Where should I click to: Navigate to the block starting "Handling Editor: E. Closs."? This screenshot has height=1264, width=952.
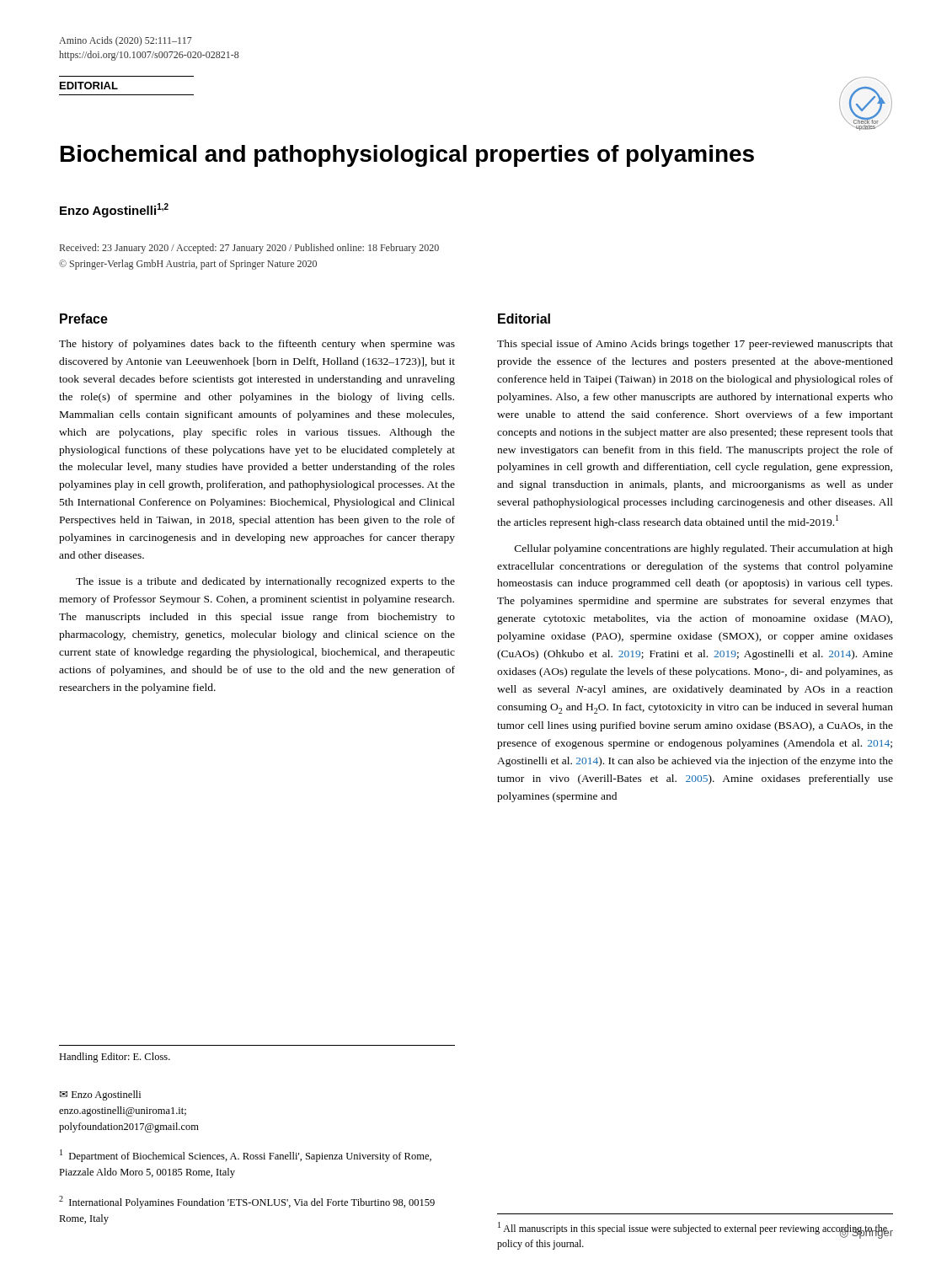tap(115, 1057)
